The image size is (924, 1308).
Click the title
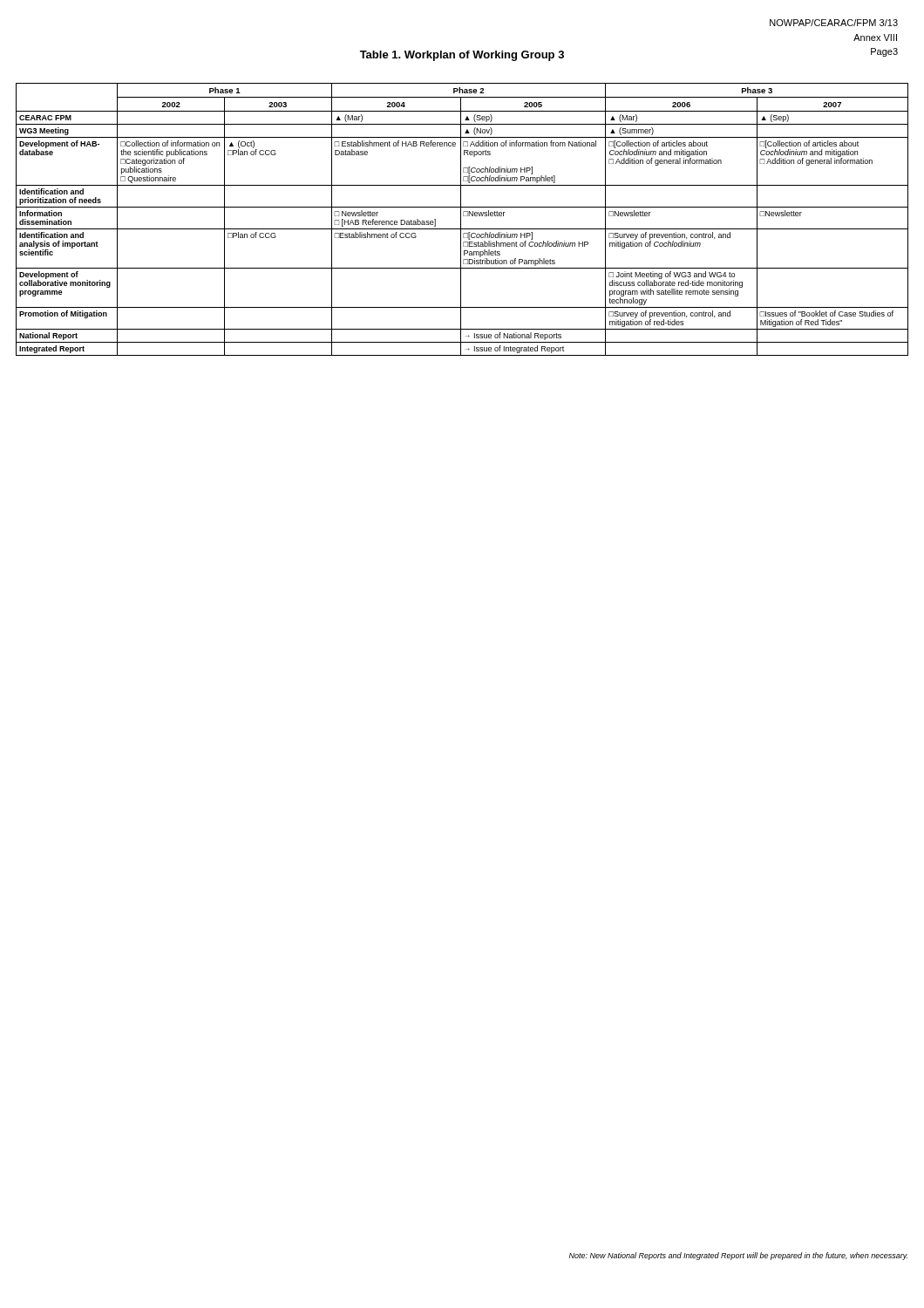click(462, 55)
